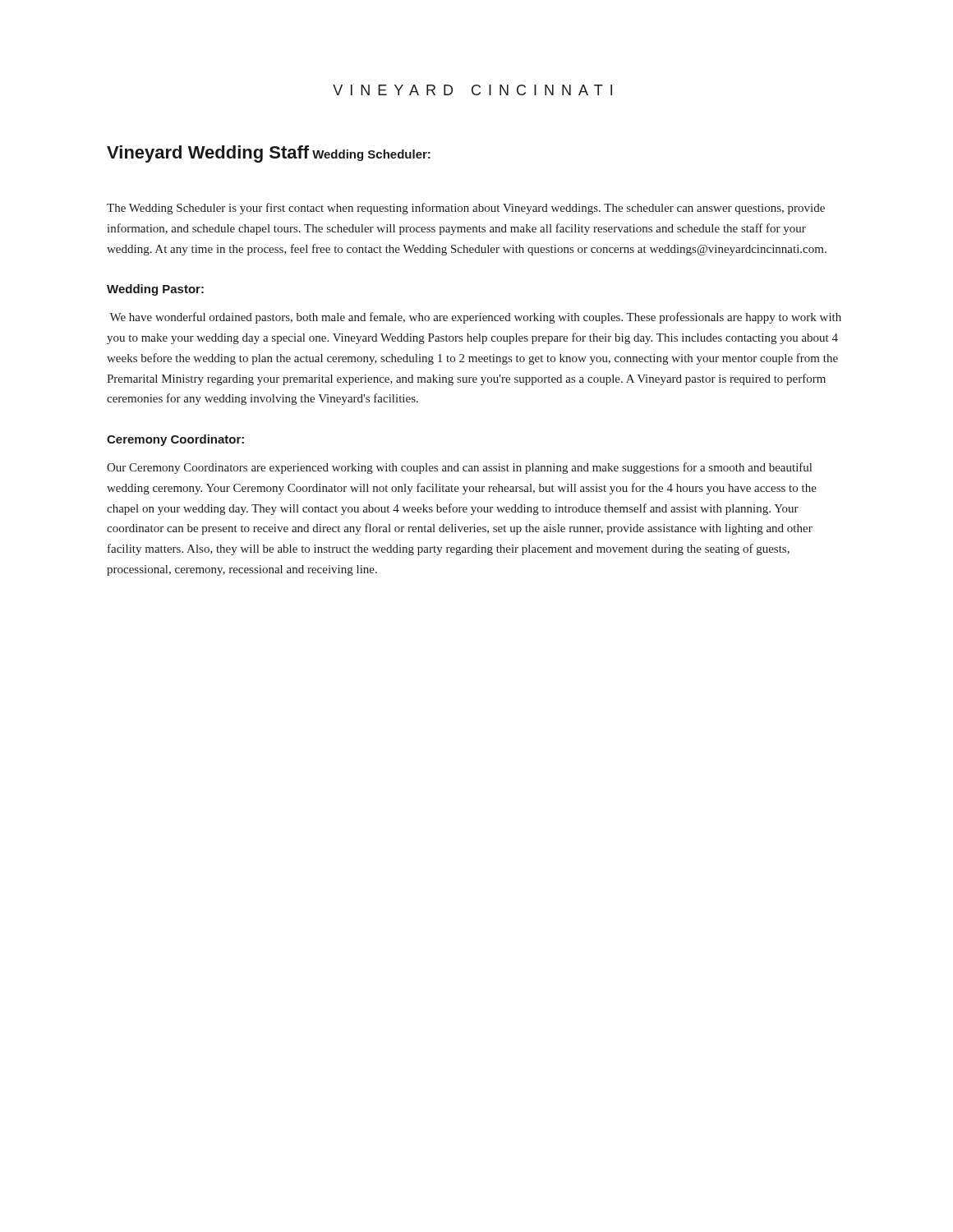
Task: Click on the block starting "Ceremony Coordinator:"
Action: click(x=176, y=439)
